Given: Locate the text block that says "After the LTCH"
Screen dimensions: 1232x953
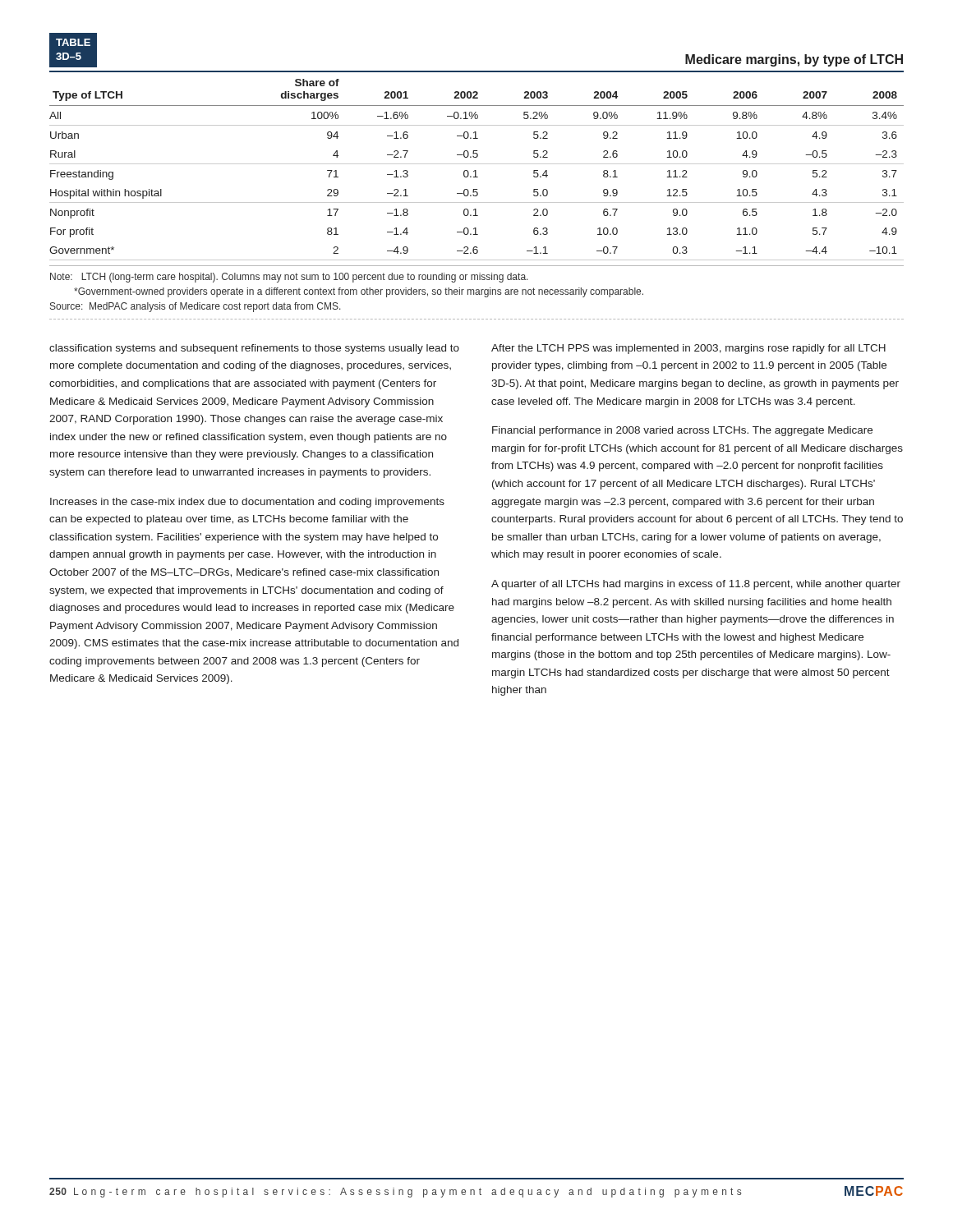Looking at the screenshot, I should [698, 375].
